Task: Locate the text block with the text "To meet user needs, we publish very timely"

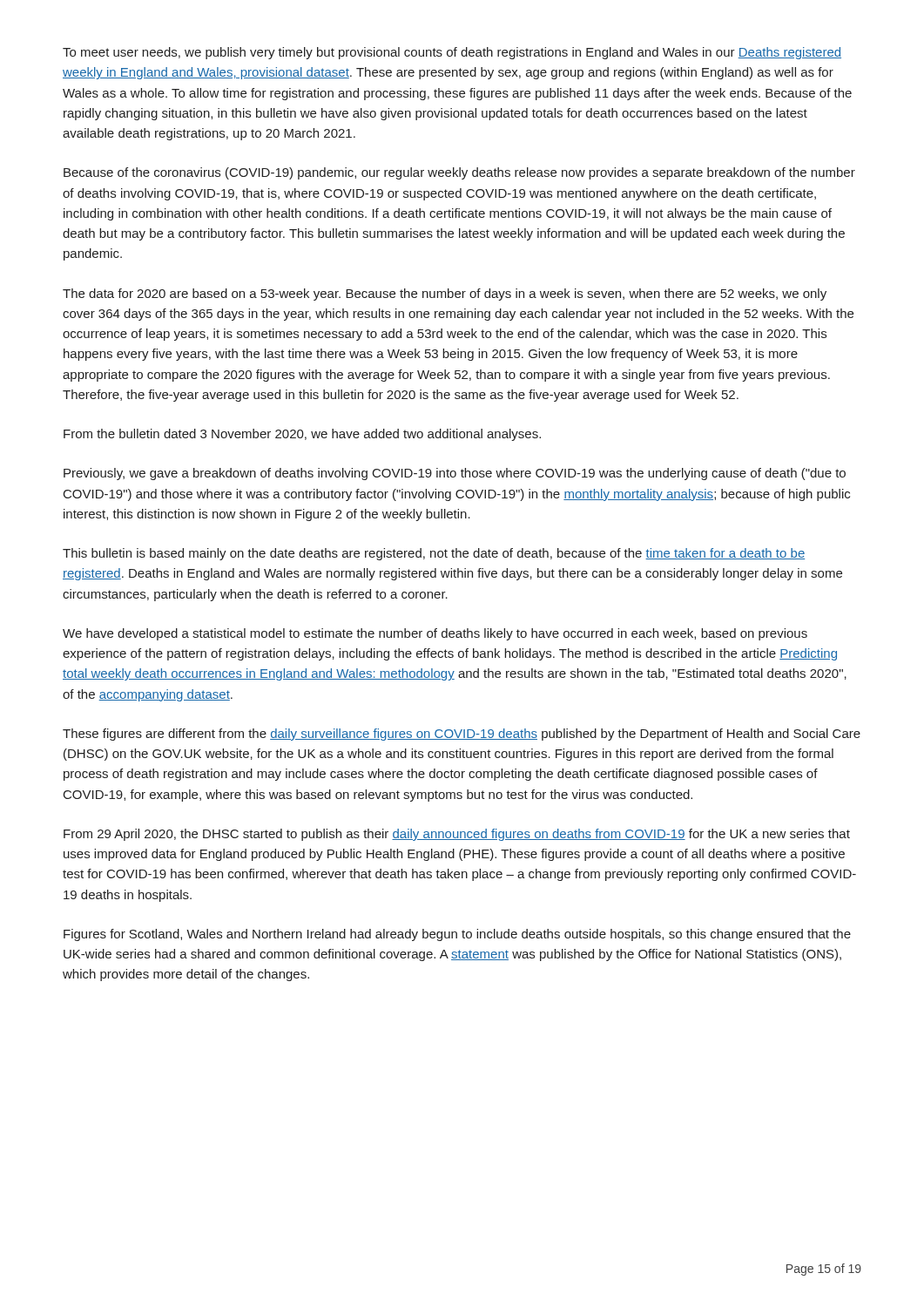Action: click(457, 92)
